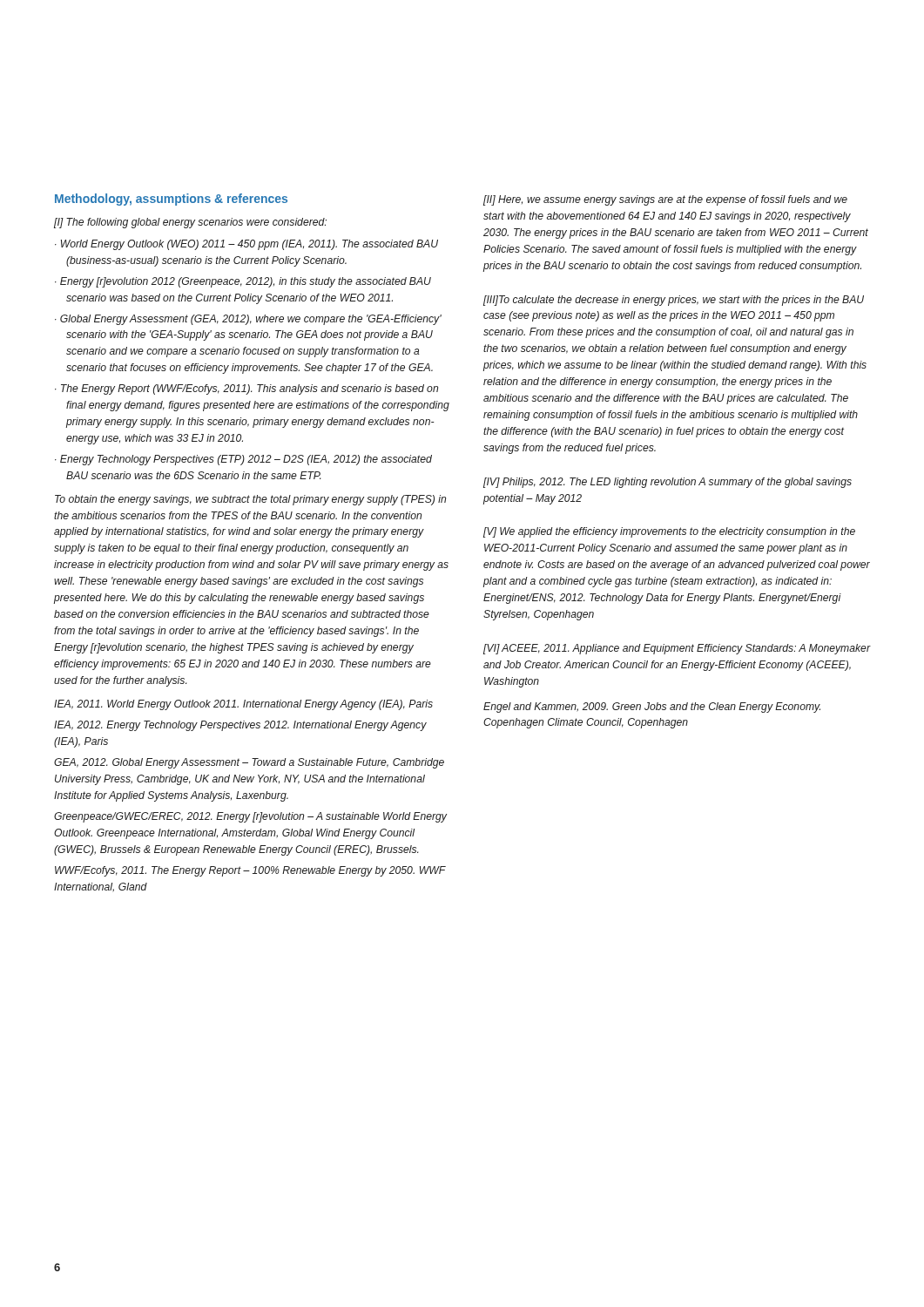Select the text block that reads "[V] We applied the efficiency"
This screenshot has height=1307, width=924.
(x=677, y=573)
